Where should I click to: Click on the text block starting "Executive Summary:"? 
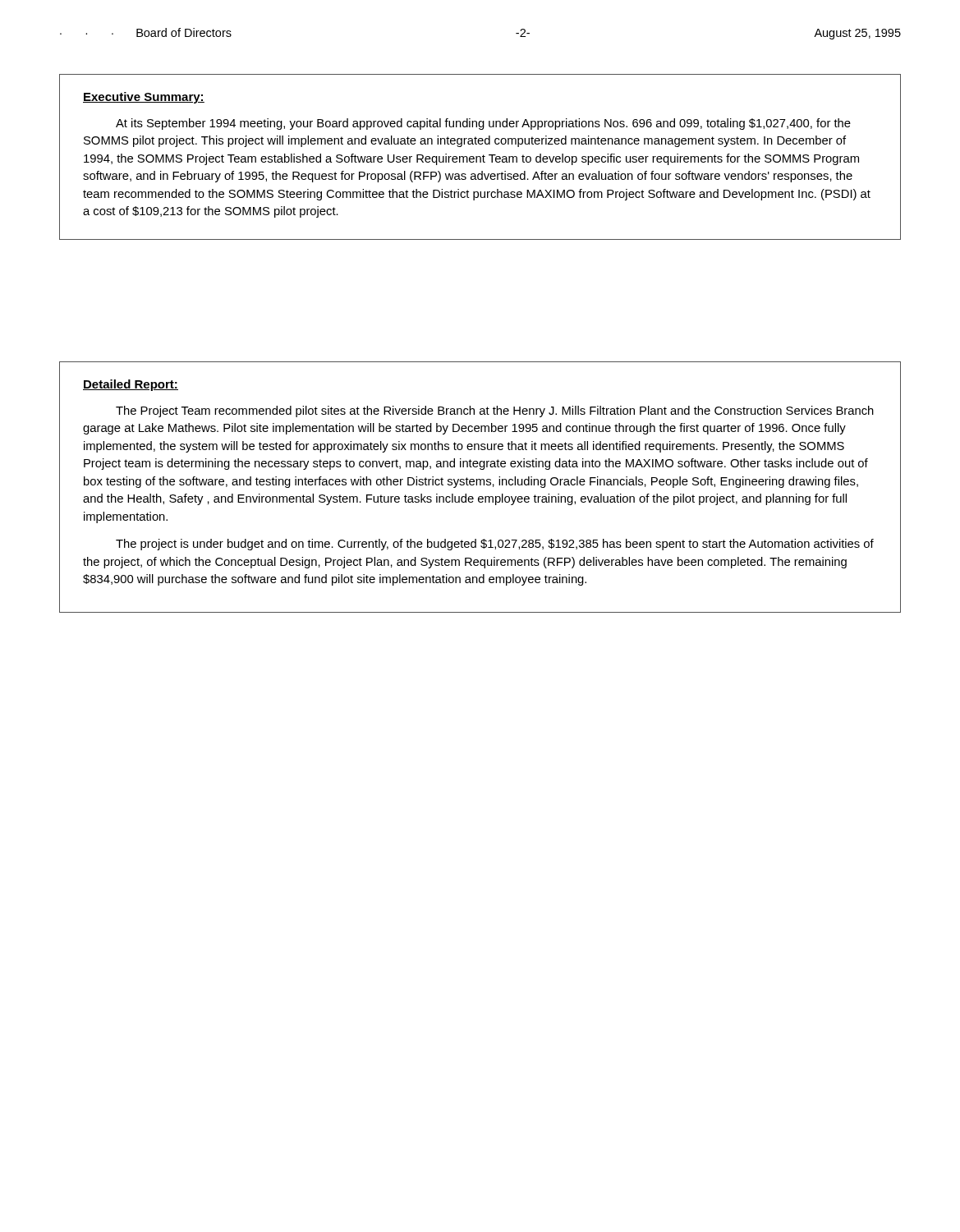coord(144,97)
